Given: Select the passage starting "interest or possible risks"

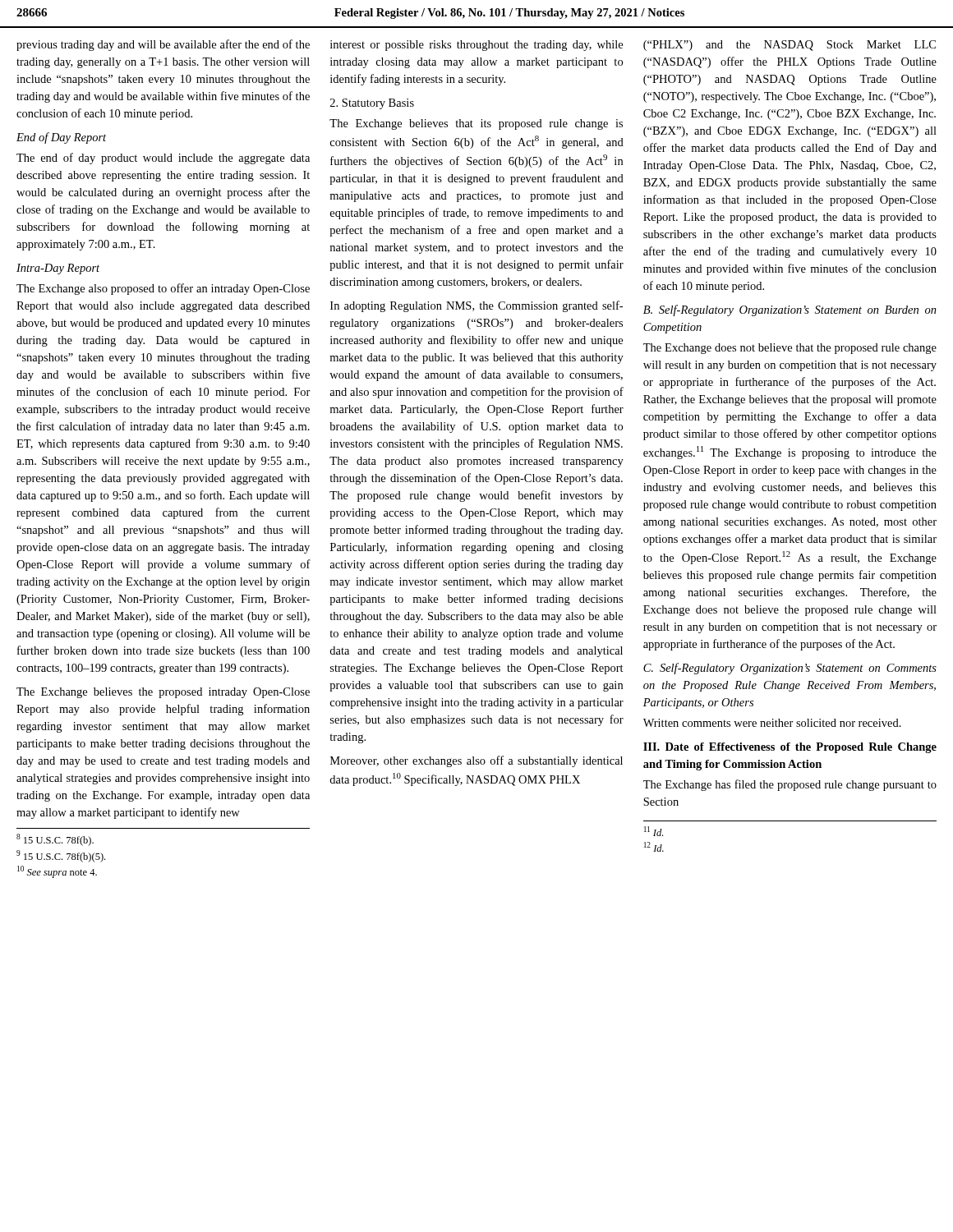Looking at the screenshot, I should 476,62.
